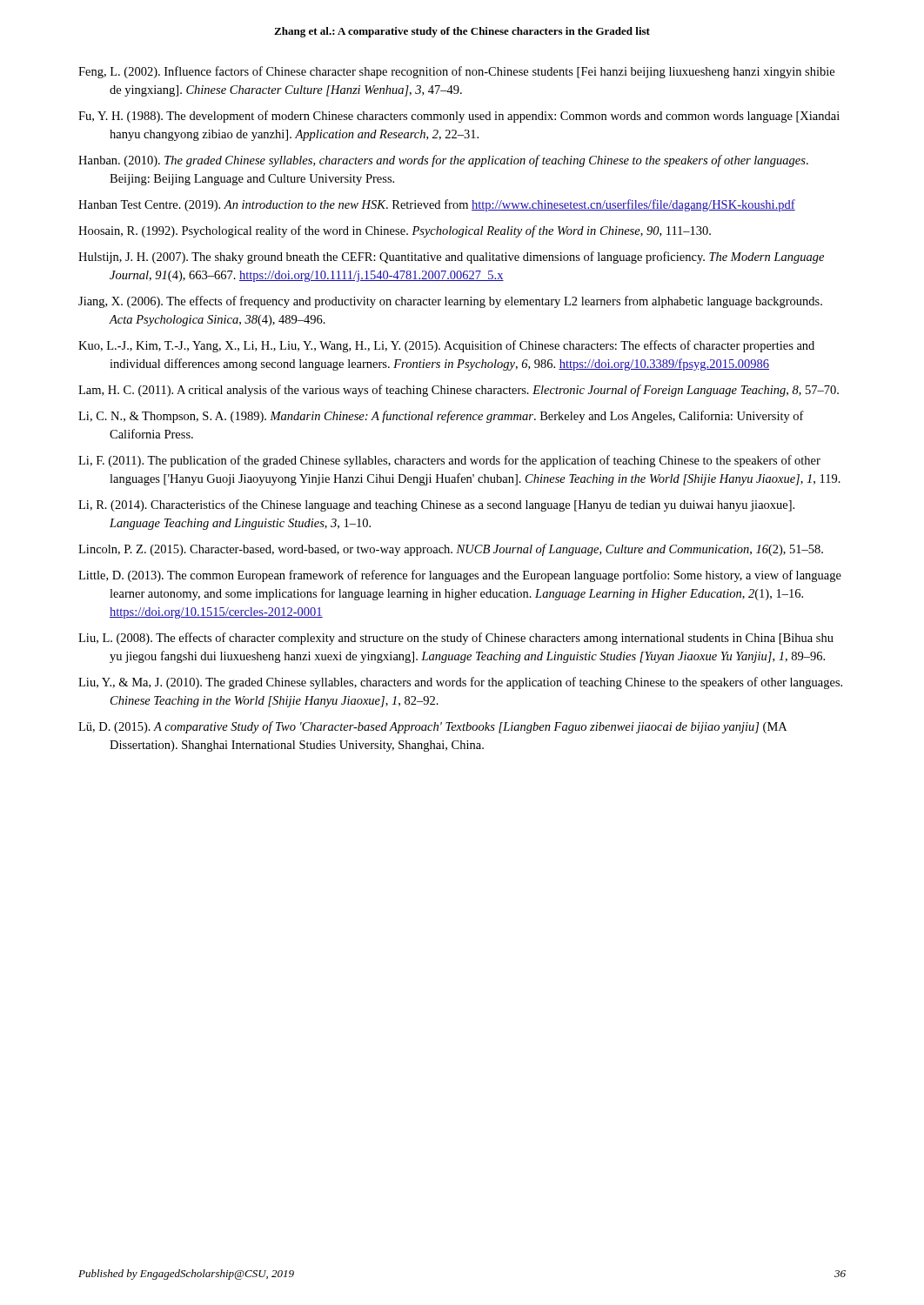924x1305 pixels.
Task: Where is the passage that starts "Hanban. (2010). The graded Chinese syllables, characters"?
Action: point(444,169)
